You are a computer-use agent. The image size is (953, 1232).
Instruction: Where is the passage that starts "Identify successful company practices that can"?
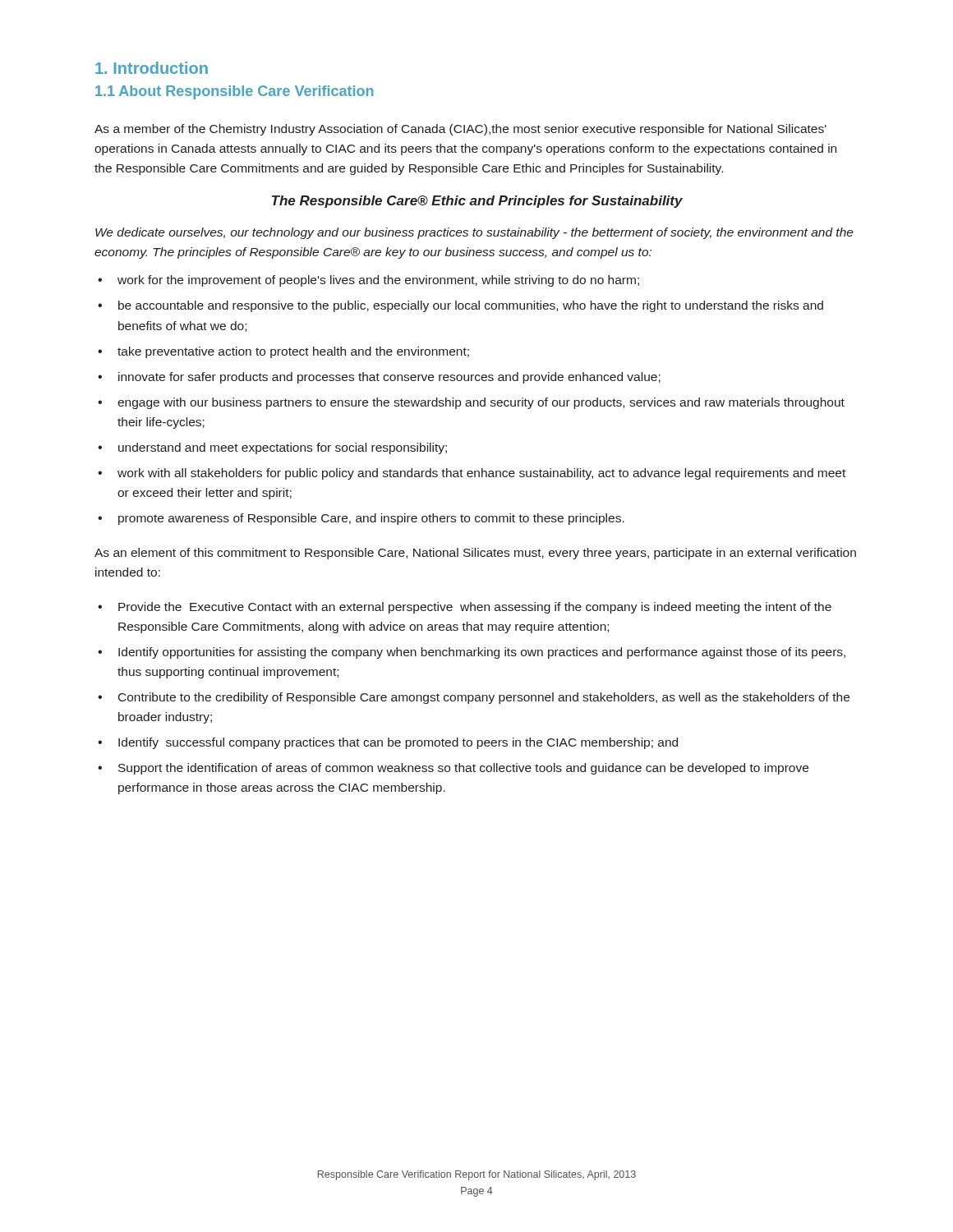point(398,742)
